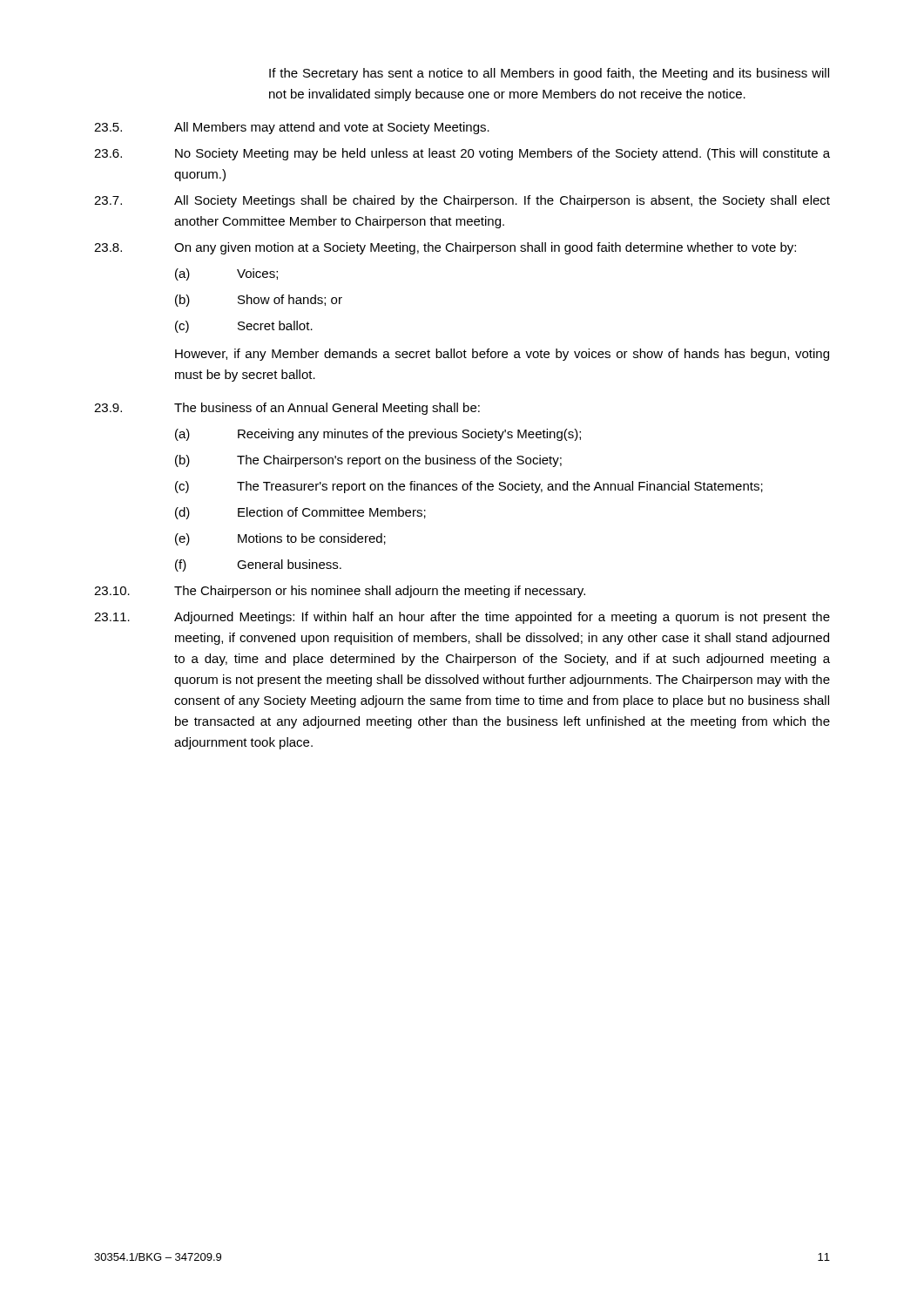The height and width of the screenshot is (1307, 924).
Task: Find the list item with the text "23.5. All Members may attend and"
Action: click(x=462, y=127)
